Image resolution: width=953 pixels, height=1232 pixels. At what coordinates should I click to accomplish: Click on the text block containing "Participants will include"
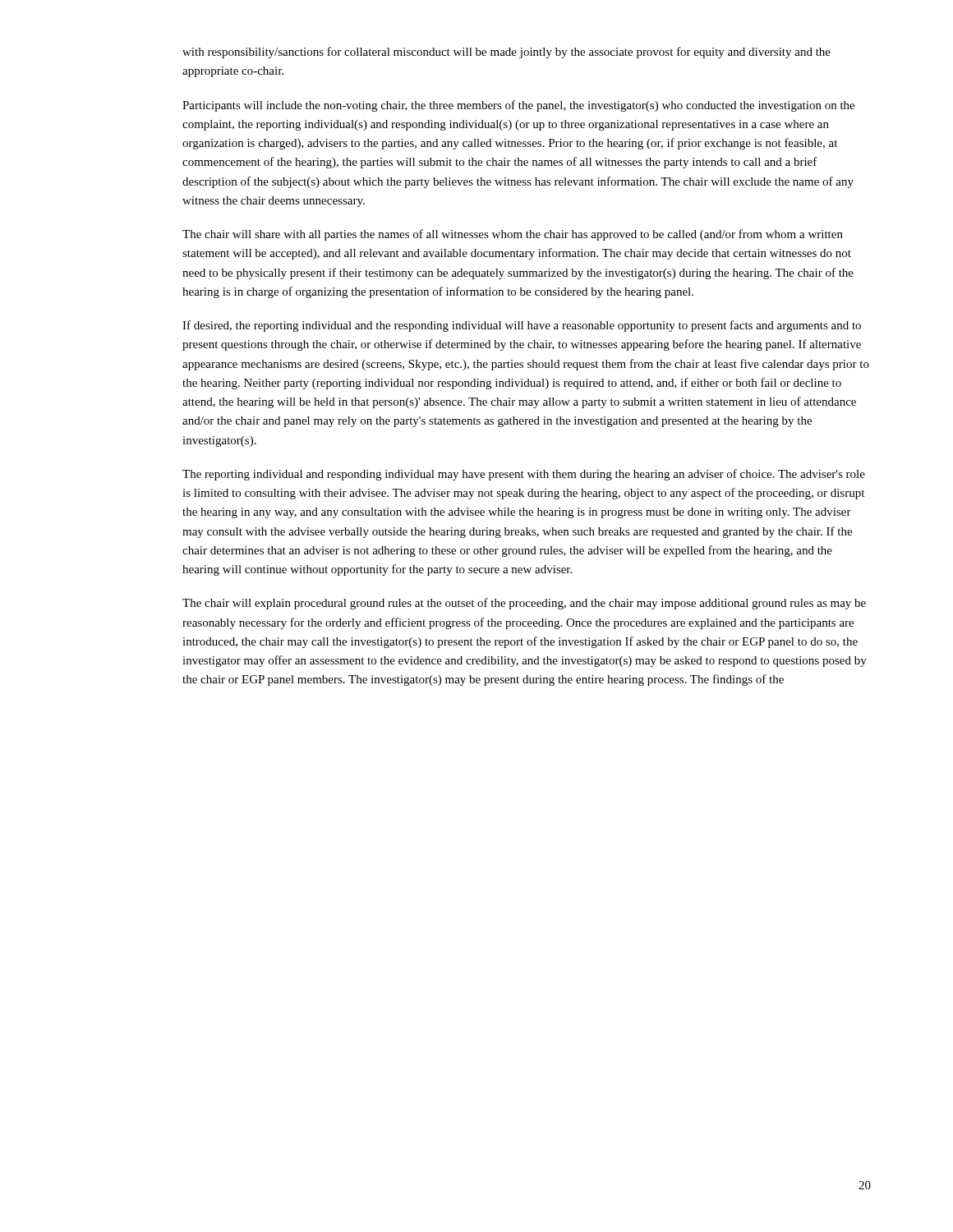click(519, 152)
